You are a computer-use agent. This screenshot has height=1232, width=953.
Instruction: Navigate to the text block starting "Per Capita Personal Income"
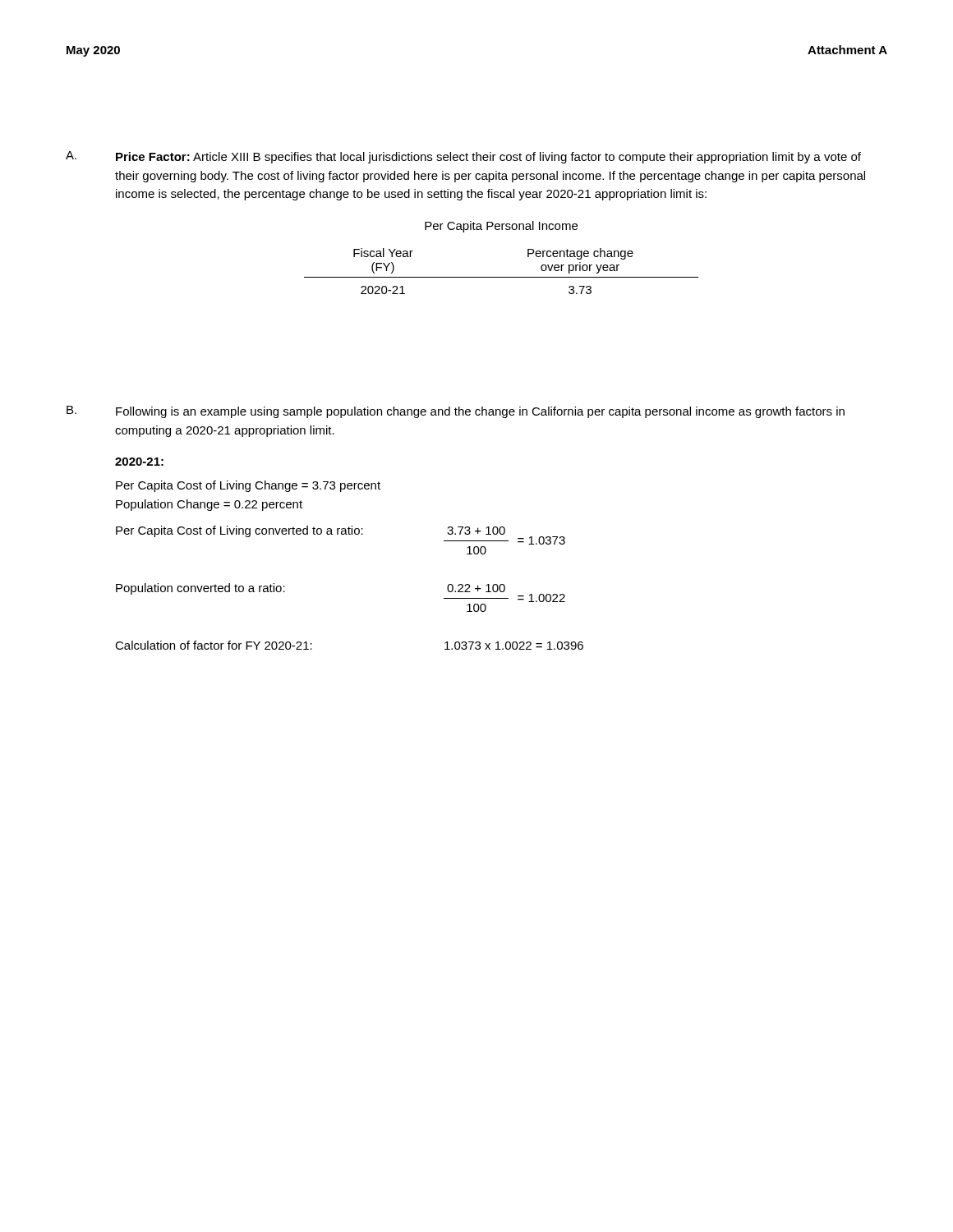[501, 225]
